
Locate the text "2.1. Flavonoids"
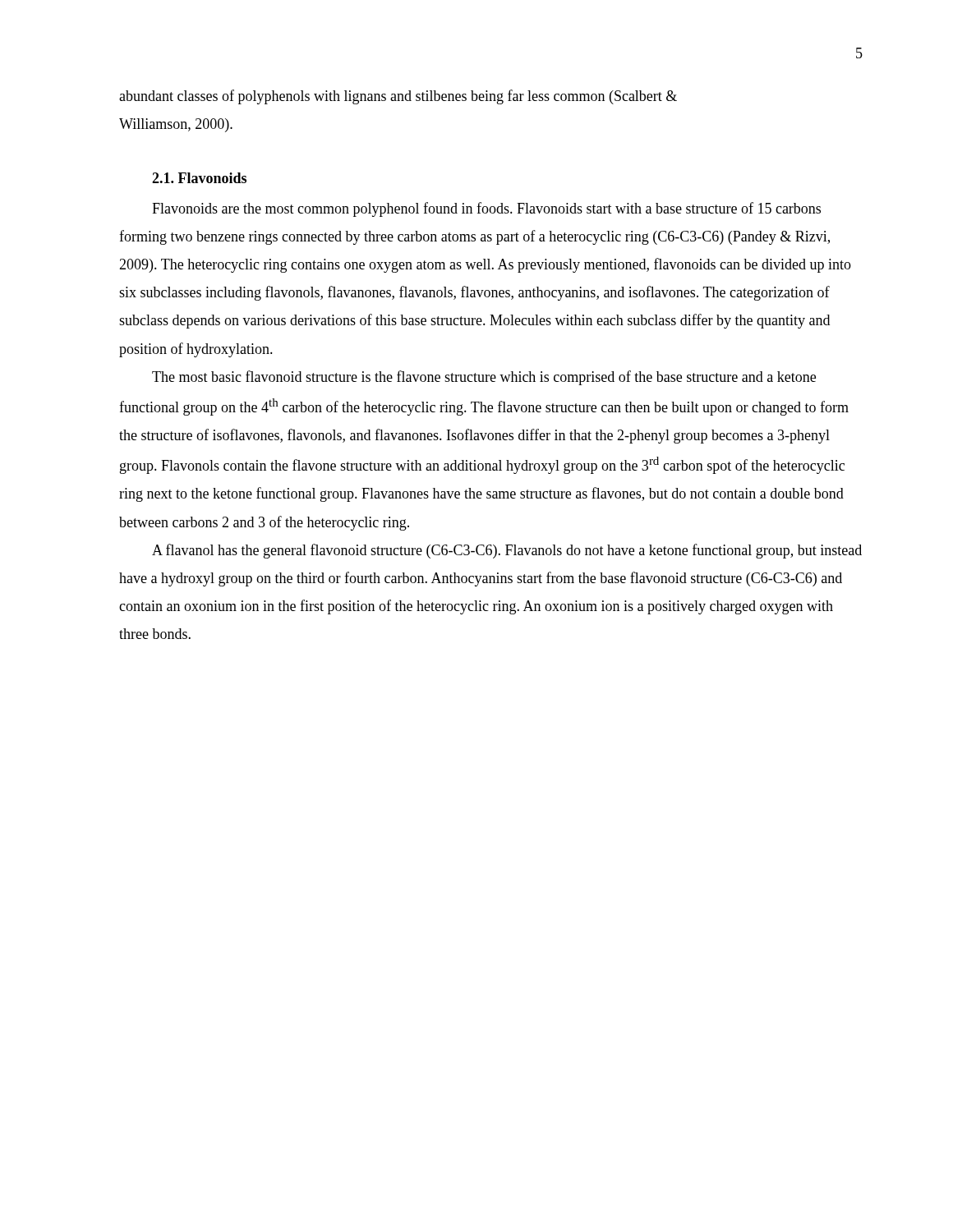[199, 179]
